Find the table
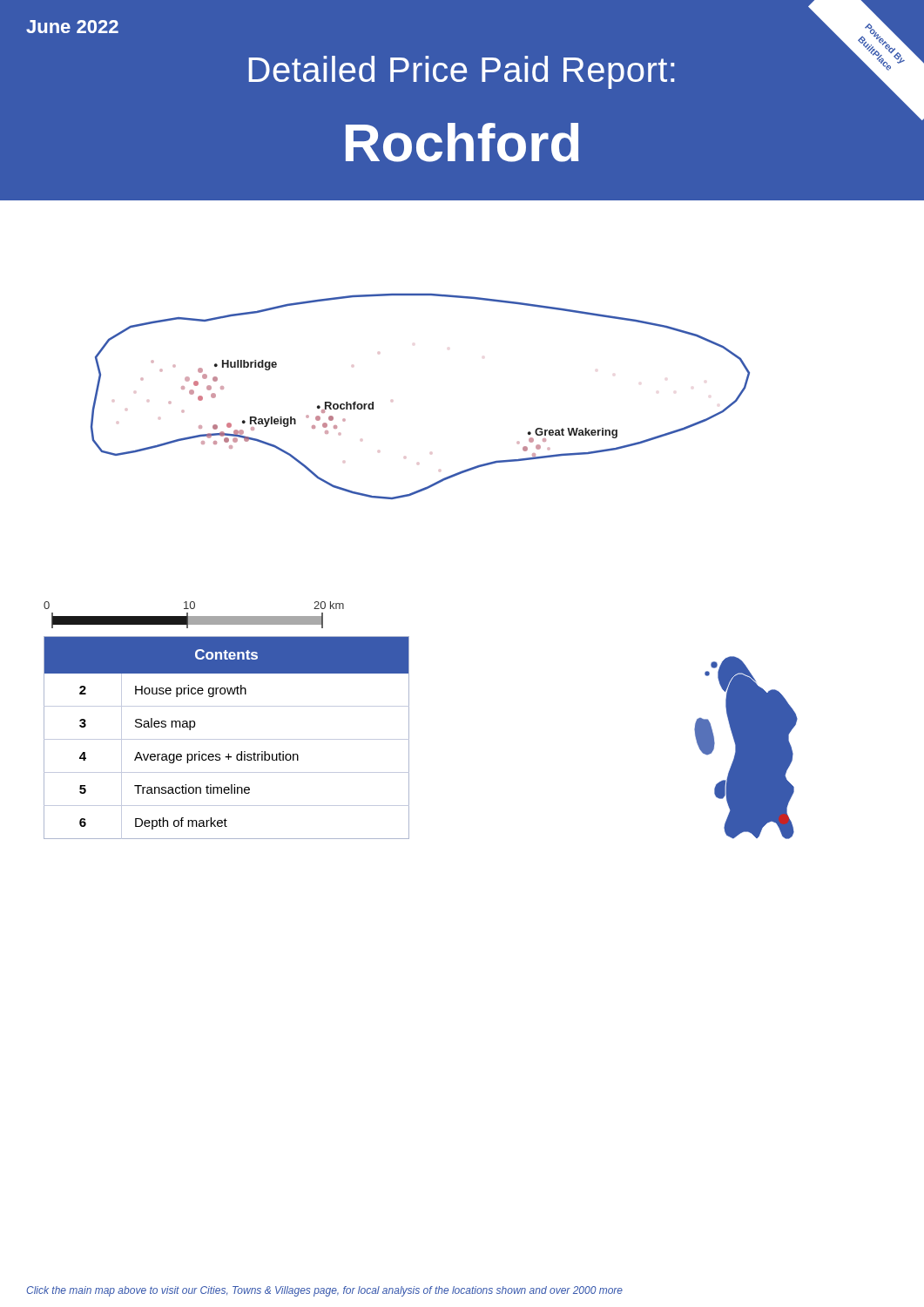 pyautogui.click(x=226, y=738)
